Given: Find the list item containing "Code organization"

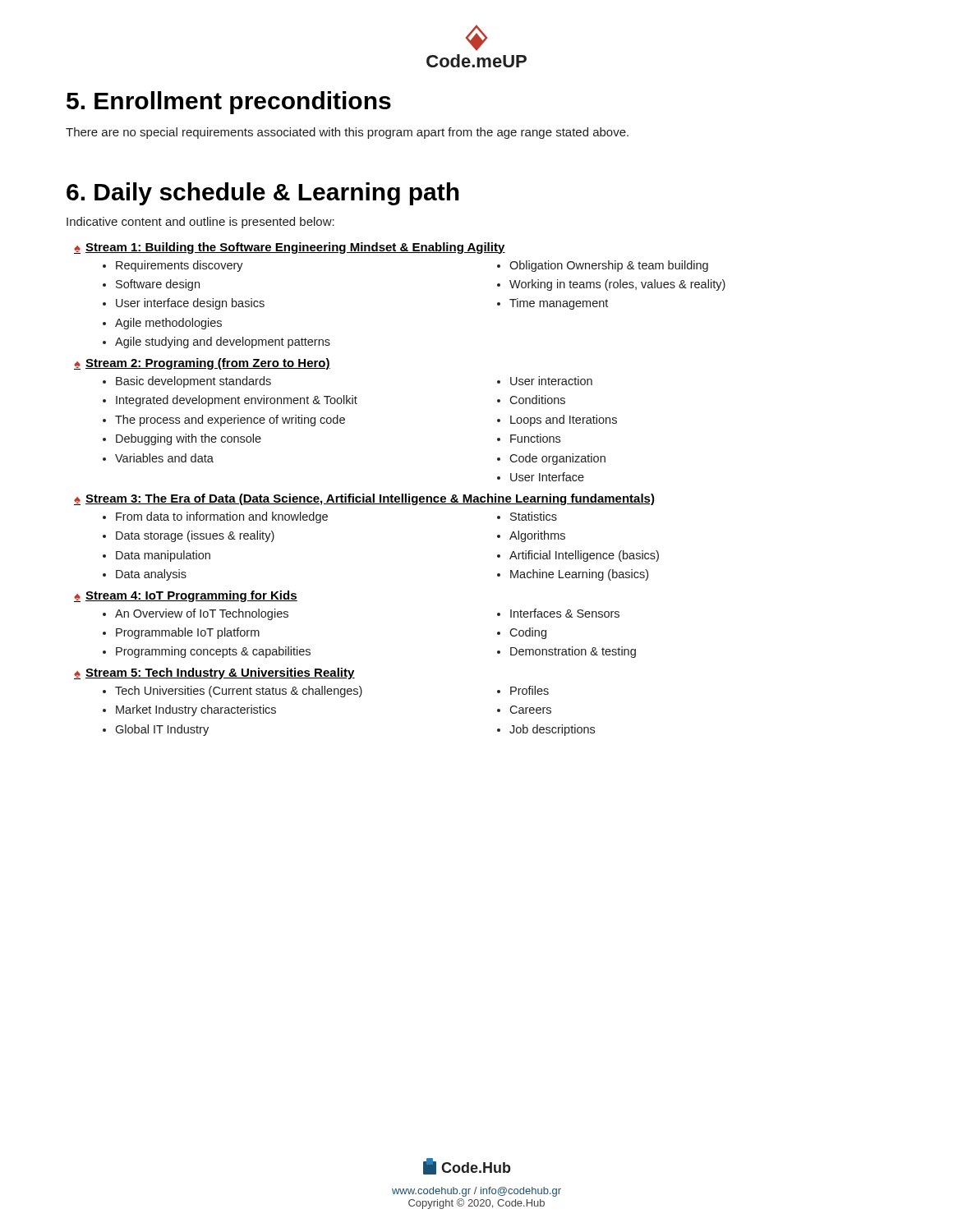Looking at the screenshot, I should coord(558,458).
